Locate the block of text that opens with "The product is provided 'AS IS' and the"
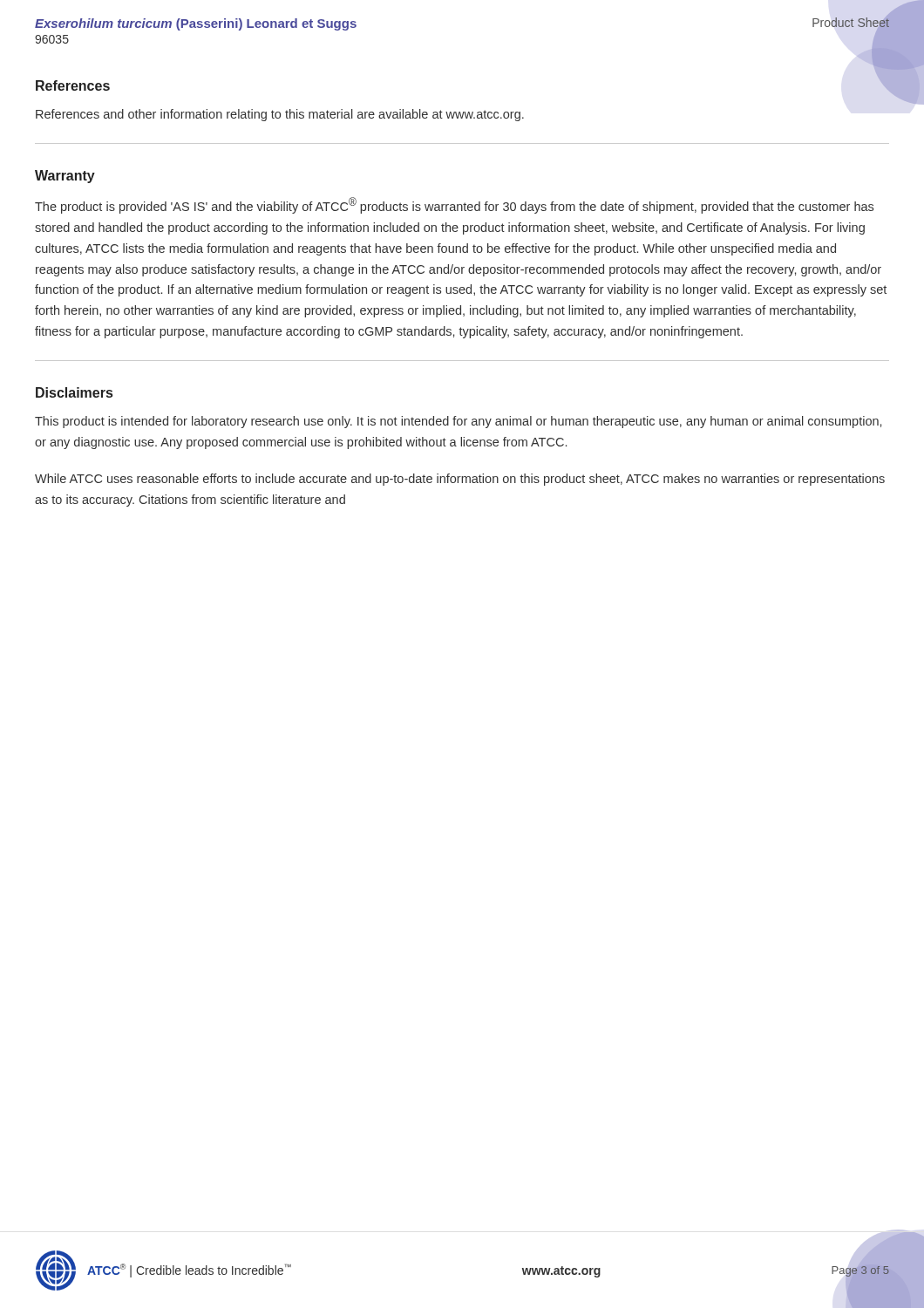Viewport: 924px width, 1308px height. click(x=461, y=267)
